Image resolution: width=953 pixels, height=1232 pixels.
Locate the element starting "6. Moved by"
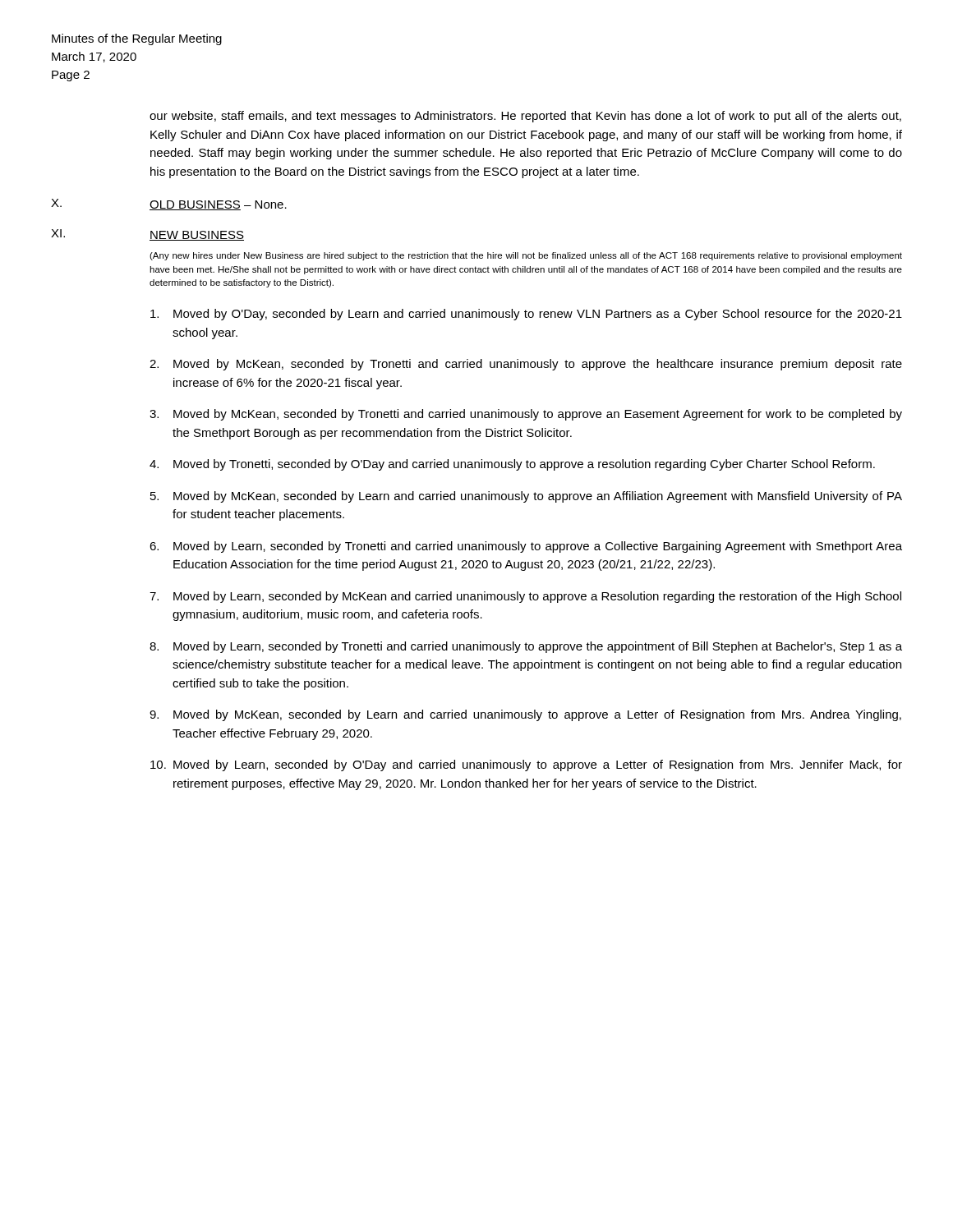(526, 555)
